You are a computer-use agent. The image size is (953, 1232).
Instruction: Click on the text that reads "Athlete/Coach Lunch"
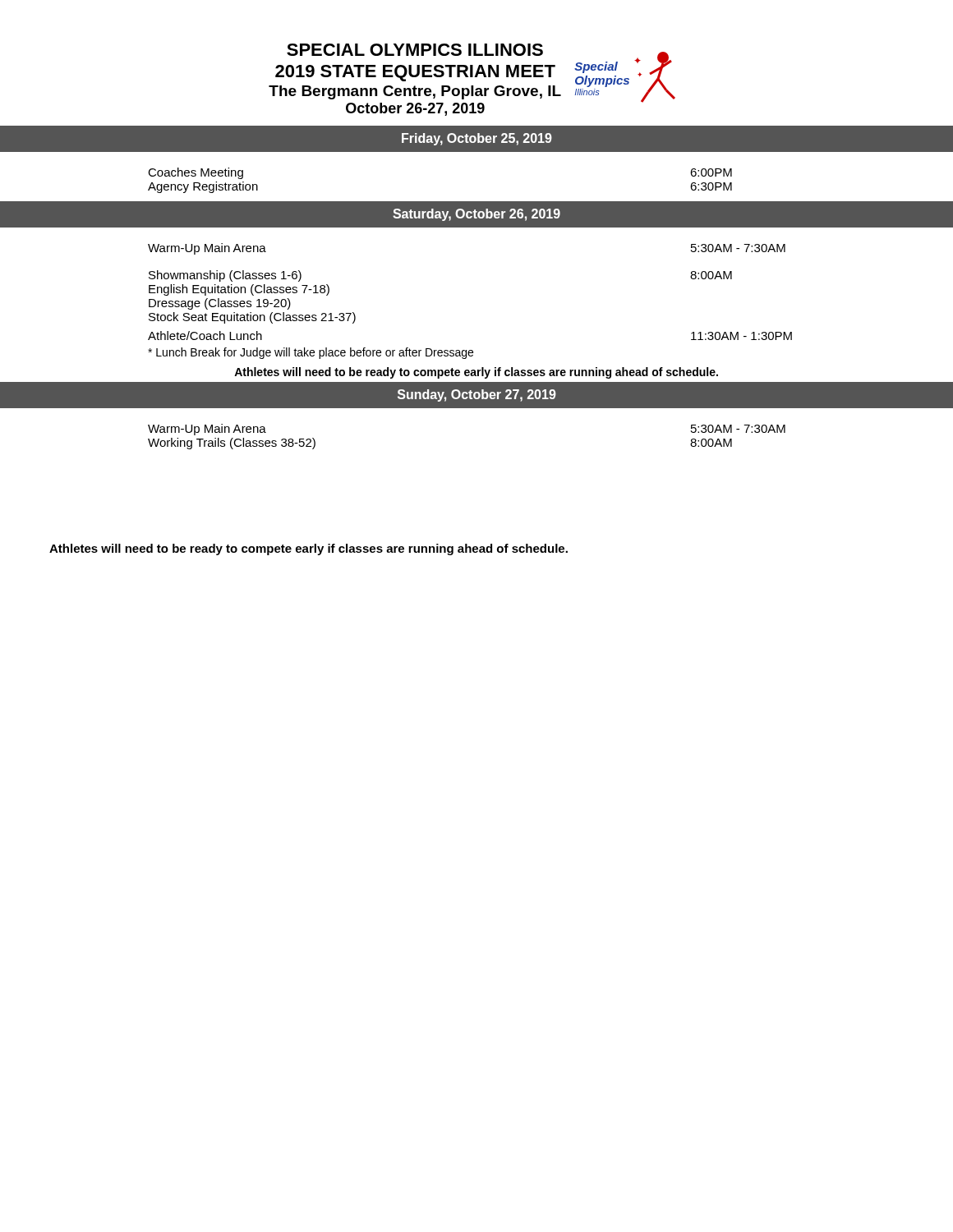pyautogui.click(x=205, y=336)
